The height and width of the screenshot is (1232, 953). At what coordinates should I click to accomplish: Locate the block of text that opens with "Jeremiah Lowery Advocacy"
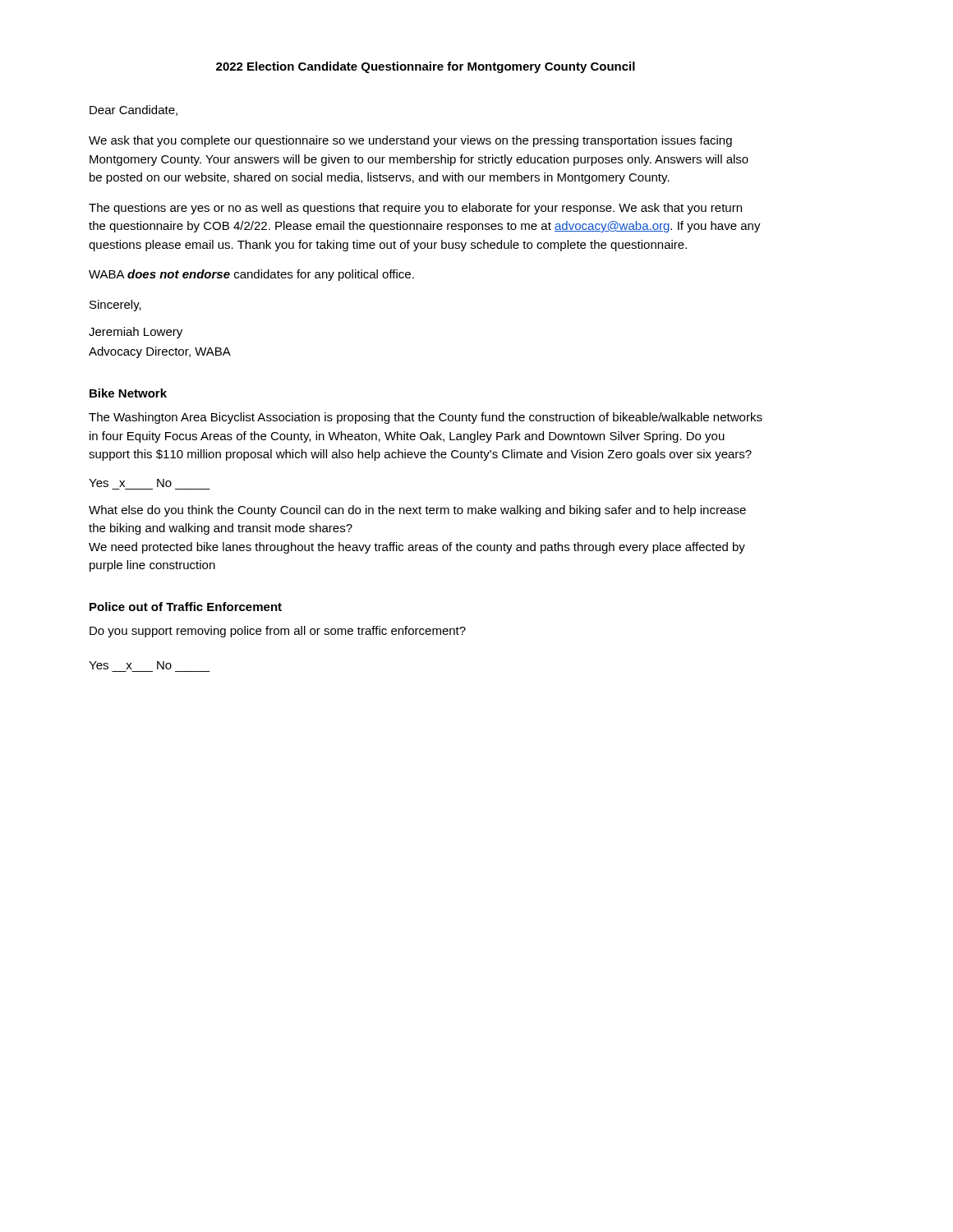coord(160,341)
